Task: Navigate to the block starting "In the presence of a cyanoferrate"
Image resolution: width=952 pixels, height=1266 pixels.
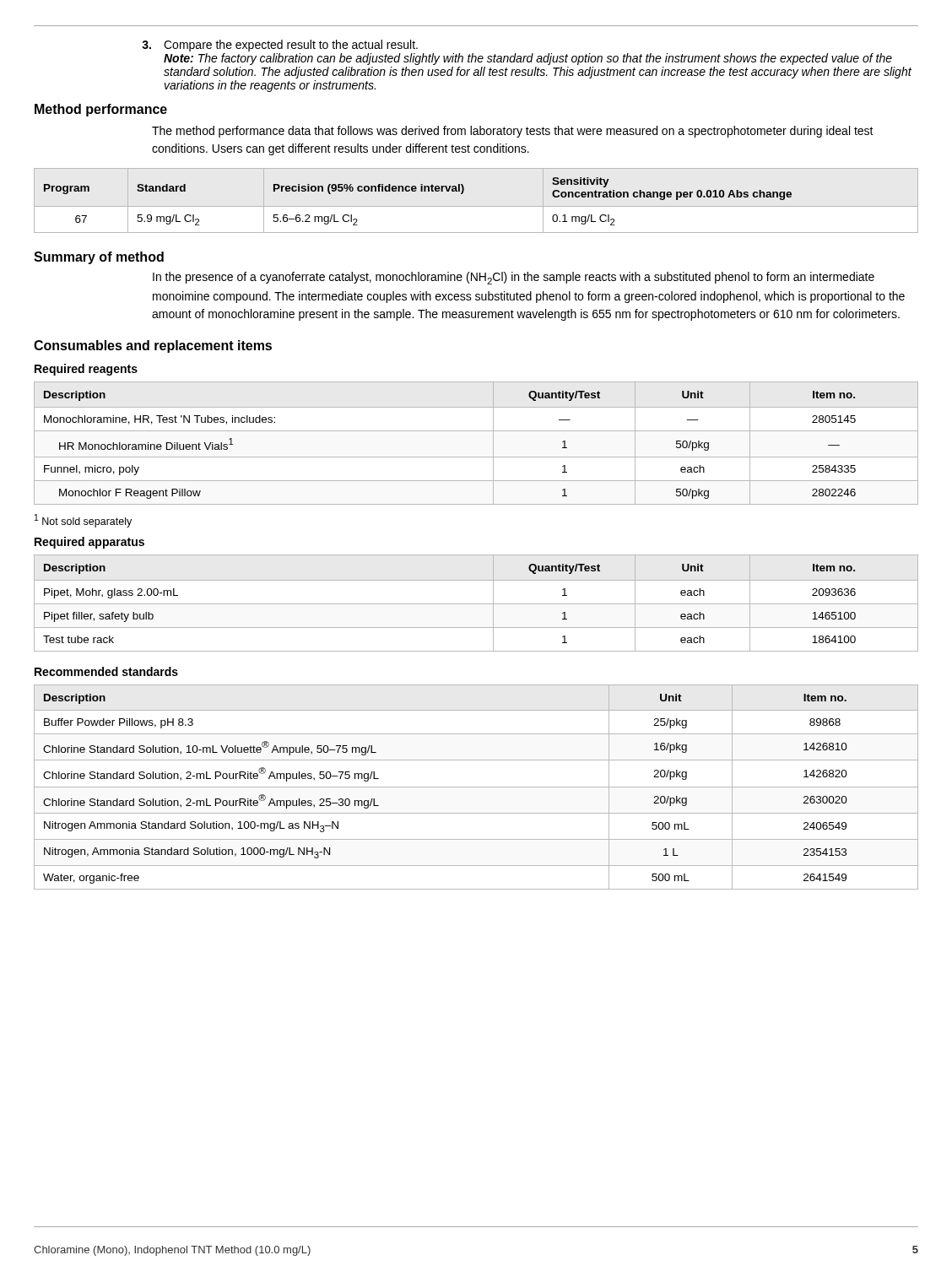Action: (529, 295)
